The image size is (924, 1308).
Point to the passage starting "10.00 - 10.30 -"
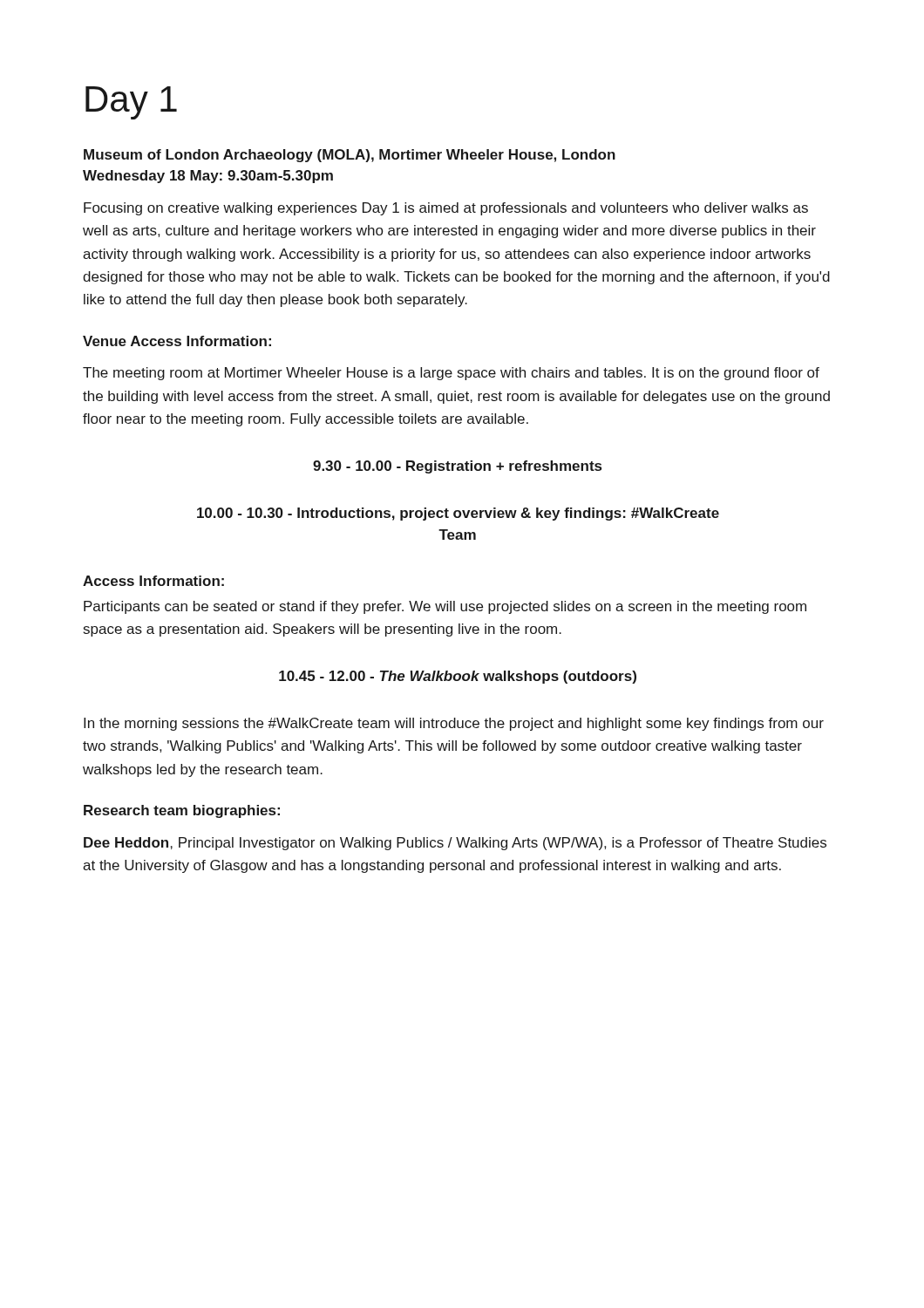click(x=458, y=524)
